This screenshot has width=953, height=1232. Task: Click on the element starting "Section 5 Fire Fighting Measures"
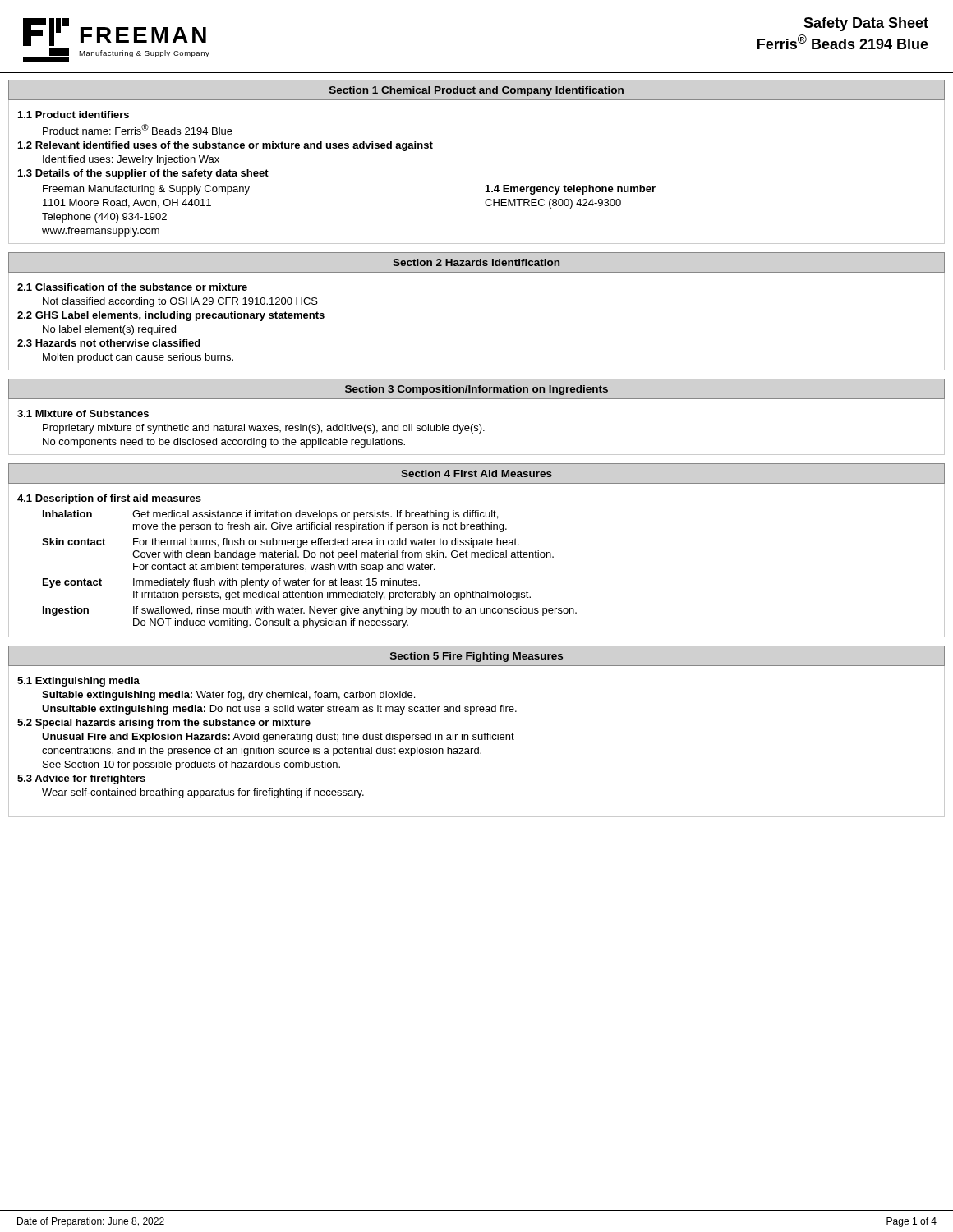[476, 656]
